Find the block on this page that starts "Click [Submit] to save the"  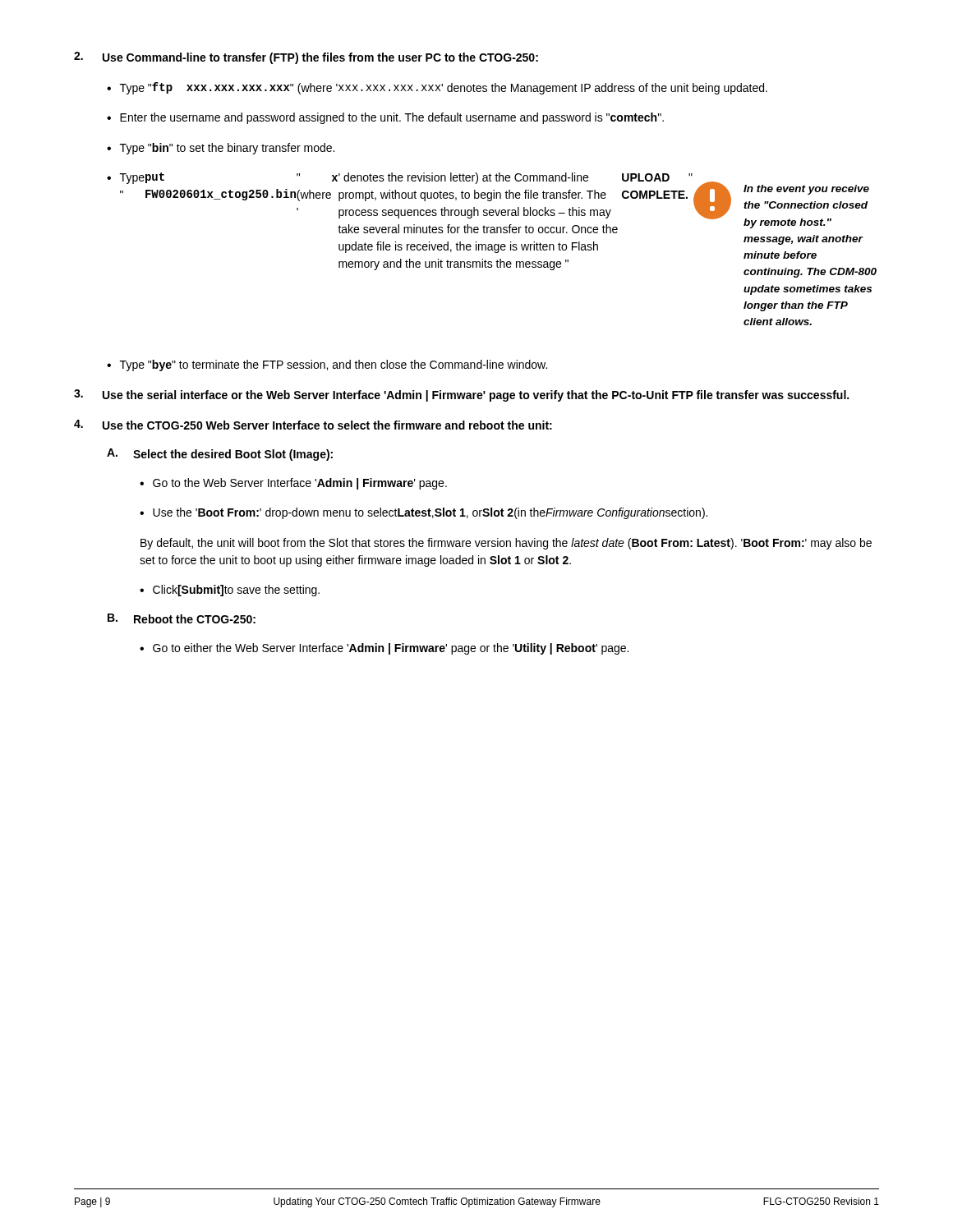click(x=237, y=590)
